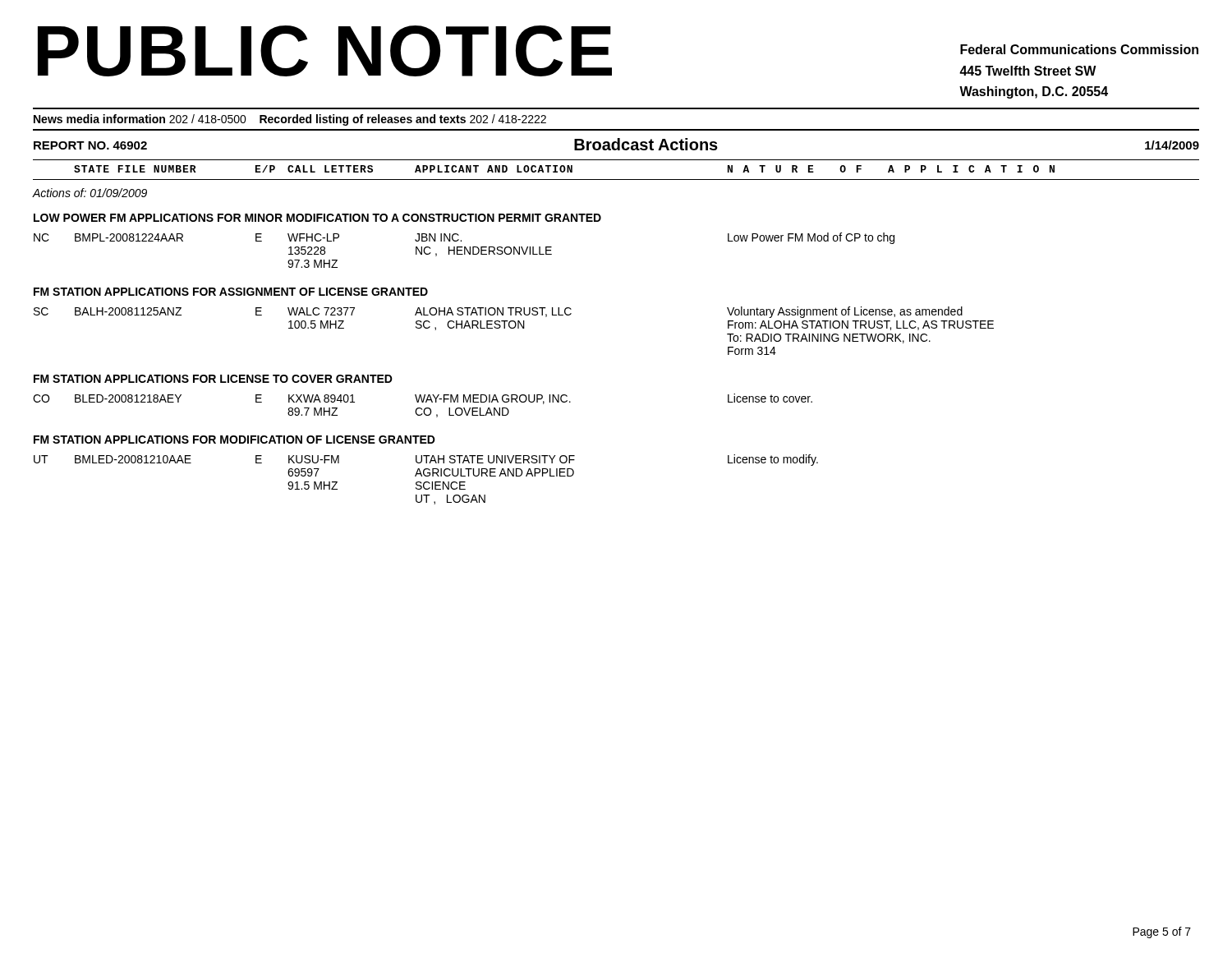Find the passage starting "FM STATION APPLICATIONS FOR MODIFICATION OF LICENSE GRANTED"
Image resolution: width=1232 pixels, height=953 pixels.
234,439
